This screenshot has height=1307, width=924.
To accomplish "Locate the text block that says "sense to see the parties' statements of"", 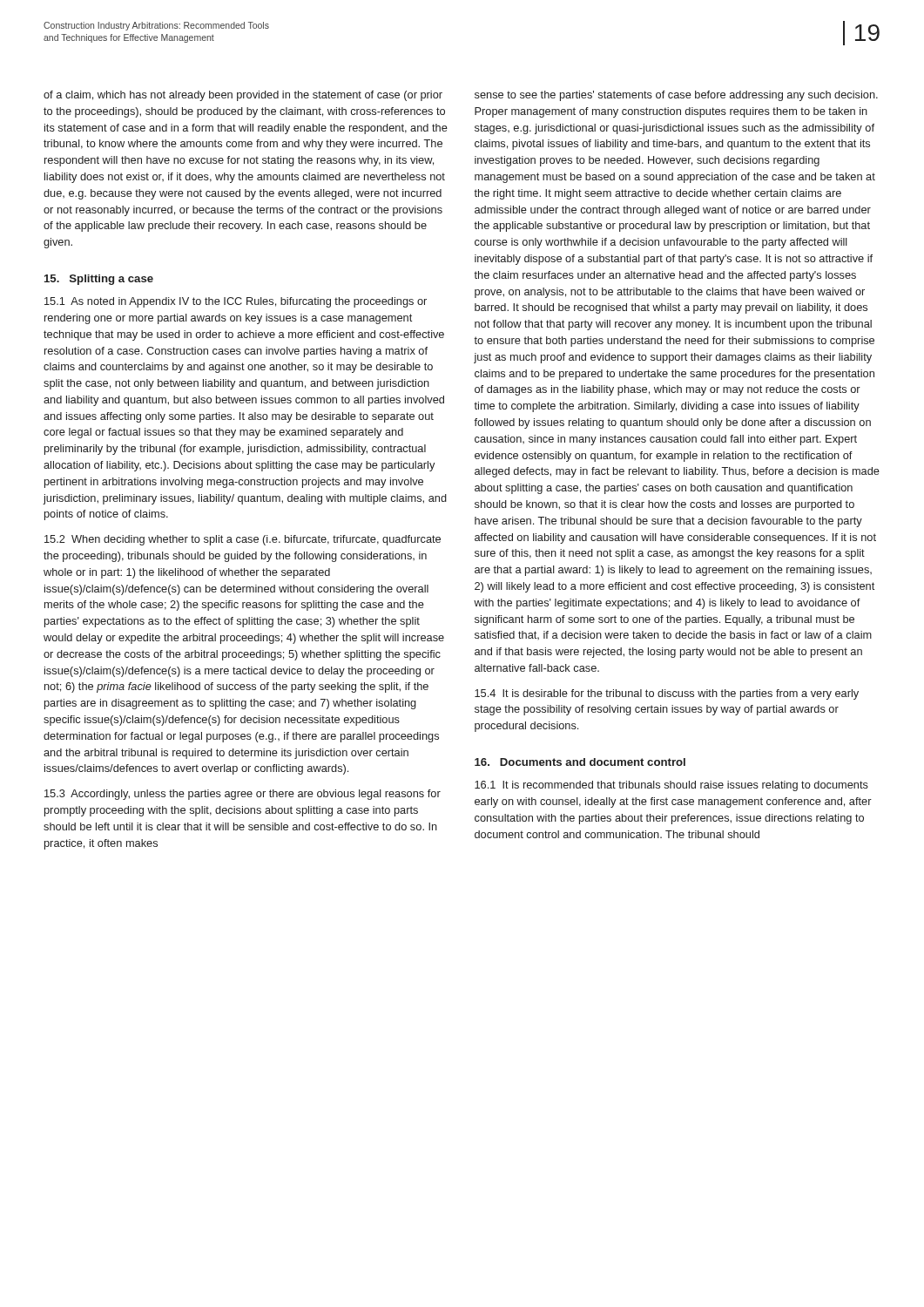I will 677,381.
